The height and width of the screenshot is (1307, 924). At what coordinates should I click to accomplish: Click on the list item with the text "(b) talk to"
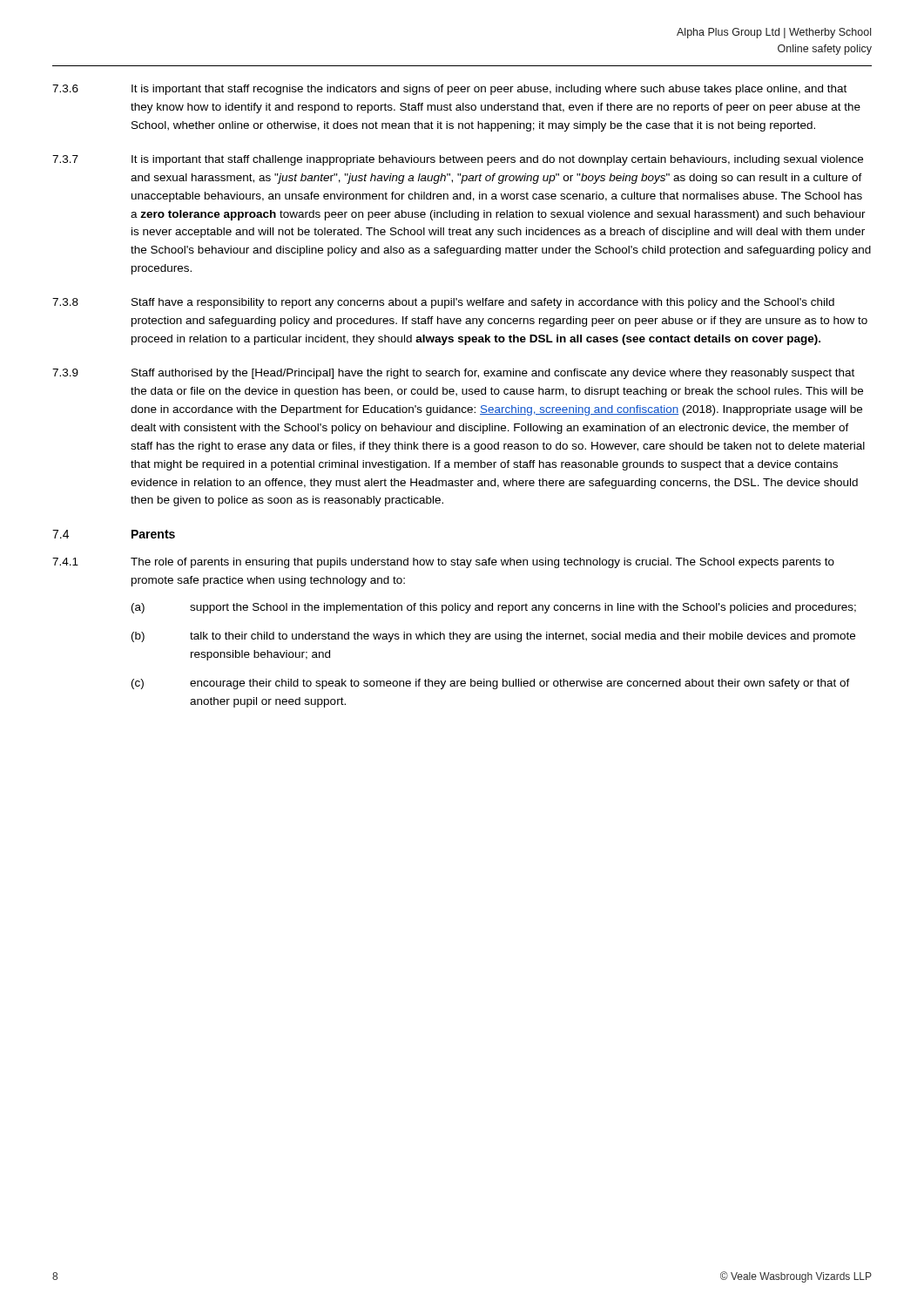point(501,645)
